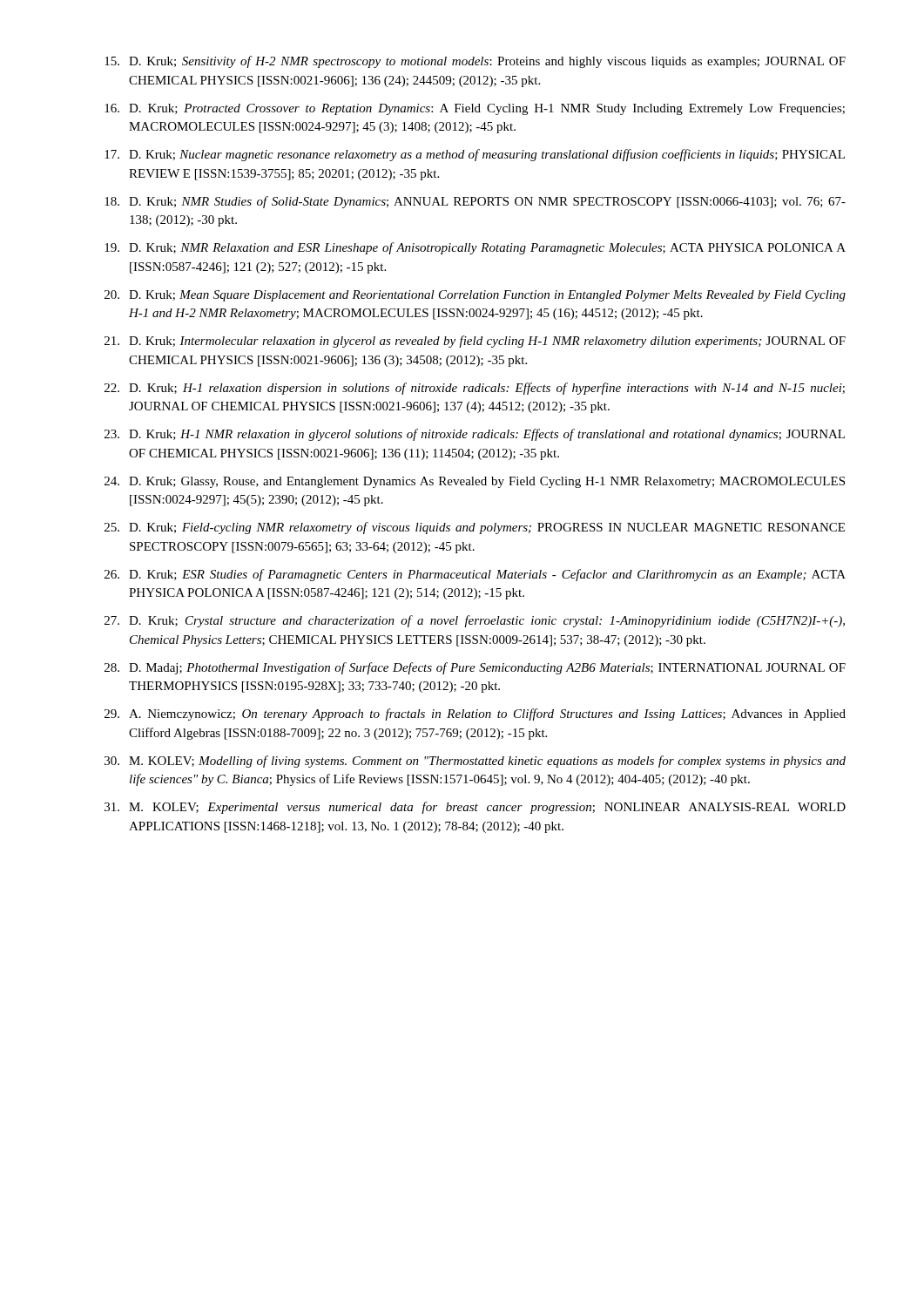This screenshot has width=924, height=1307.
Task: Locate the list item that says "17. D. Kruk; Nuclear magnetic resonance relaxometry as"
Action: pyautogui.click(x=462, y=164)
